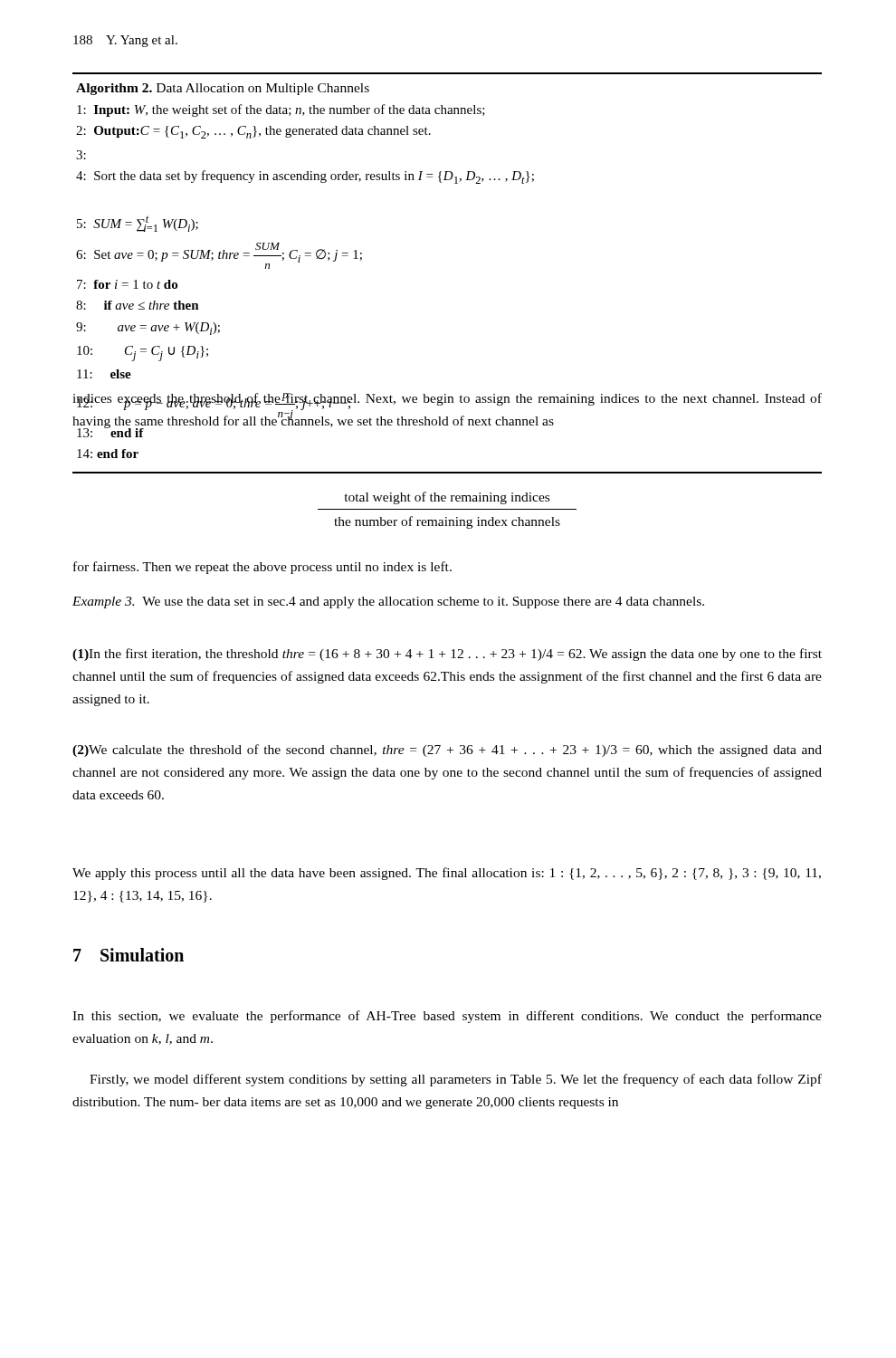Click on the formula containing "total weight of the remaining indices the"
The height and width of the screenshot is (1358, 896).
[447, 509]
